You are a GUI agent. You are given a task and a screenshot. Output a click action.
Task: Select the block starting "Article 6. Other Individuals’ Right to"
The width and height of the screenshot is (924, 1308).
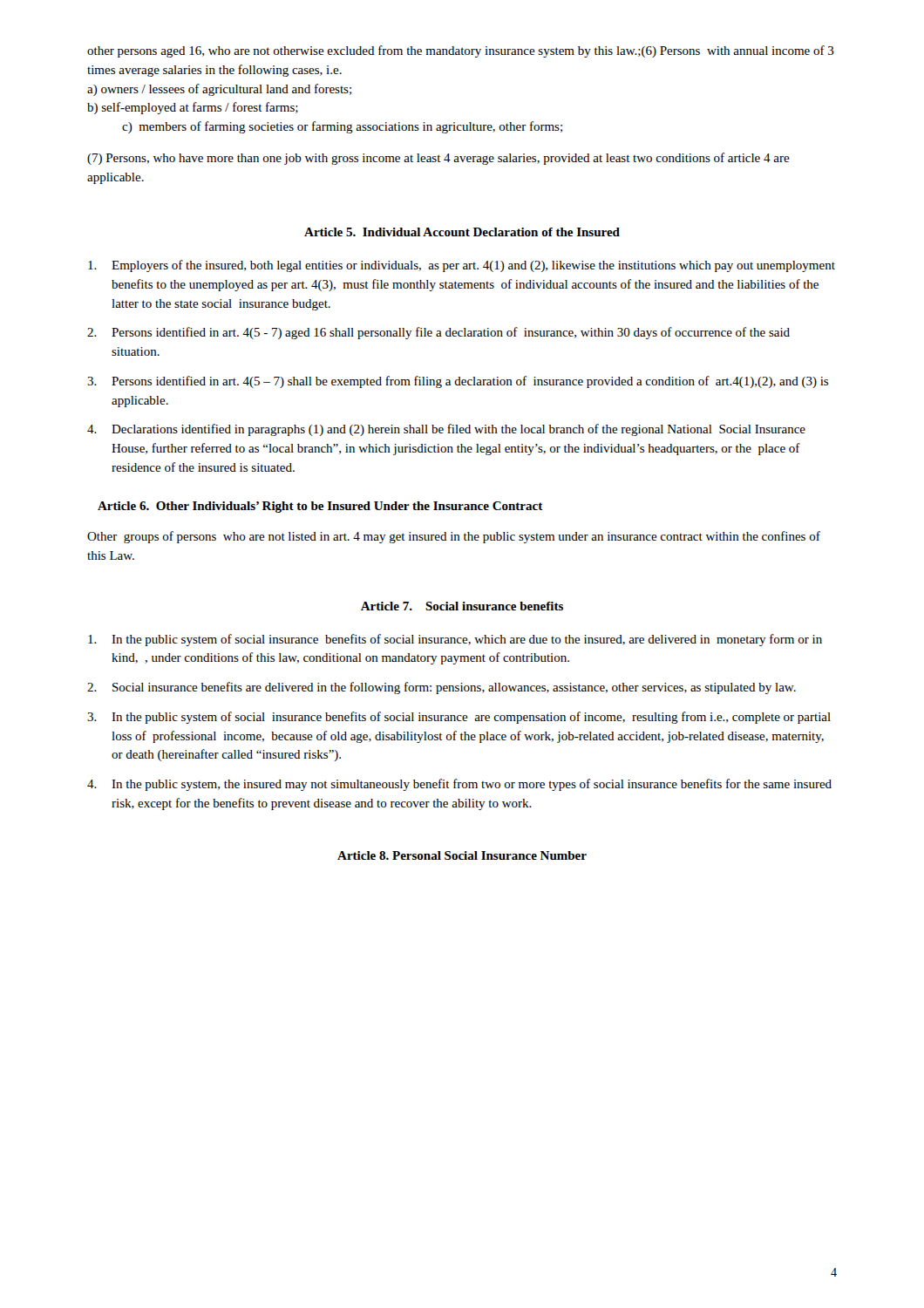point(320,505)
